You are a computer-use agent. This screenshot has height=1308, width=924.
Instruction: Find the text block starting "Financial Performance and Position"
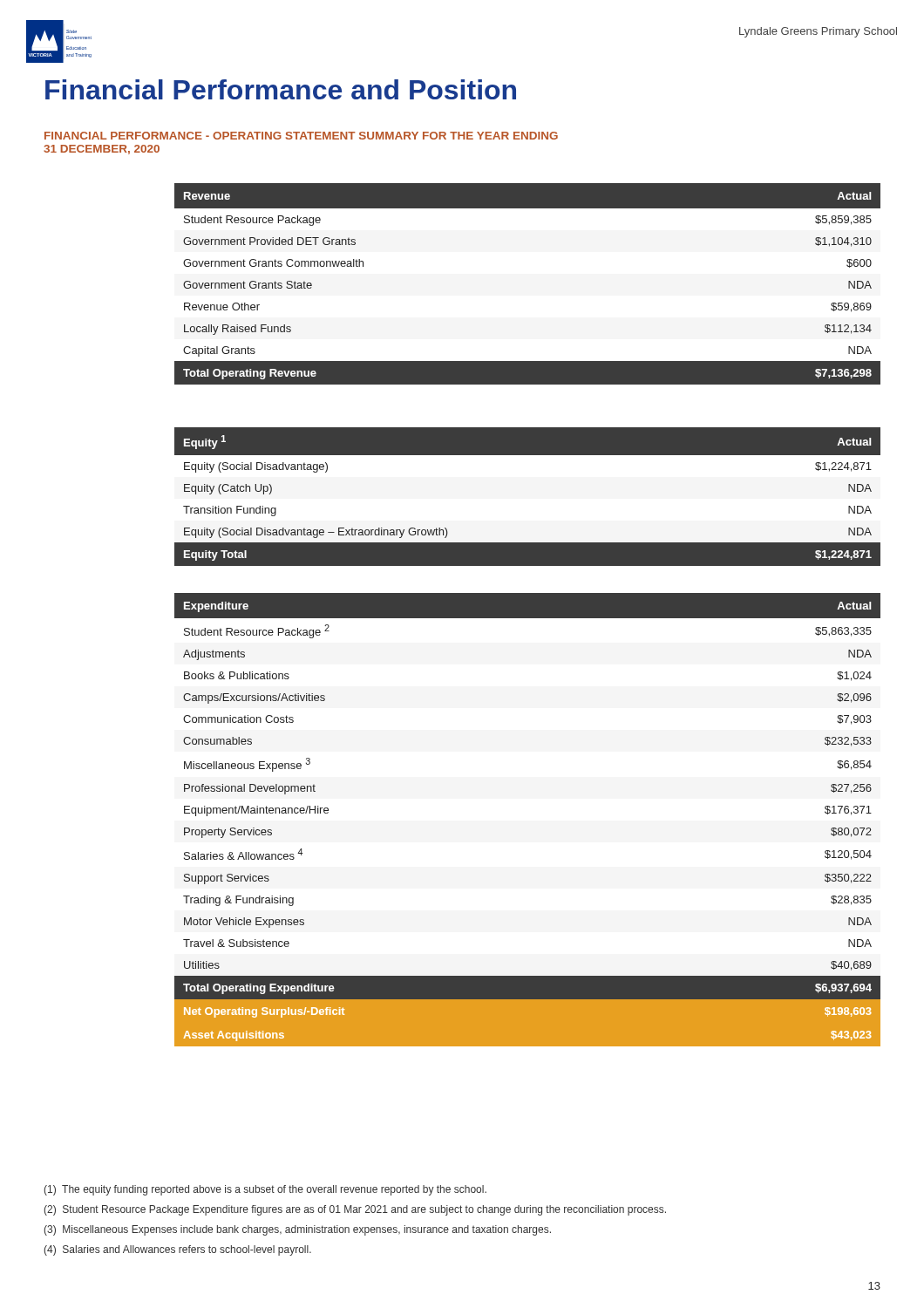[x=462, y=90]
